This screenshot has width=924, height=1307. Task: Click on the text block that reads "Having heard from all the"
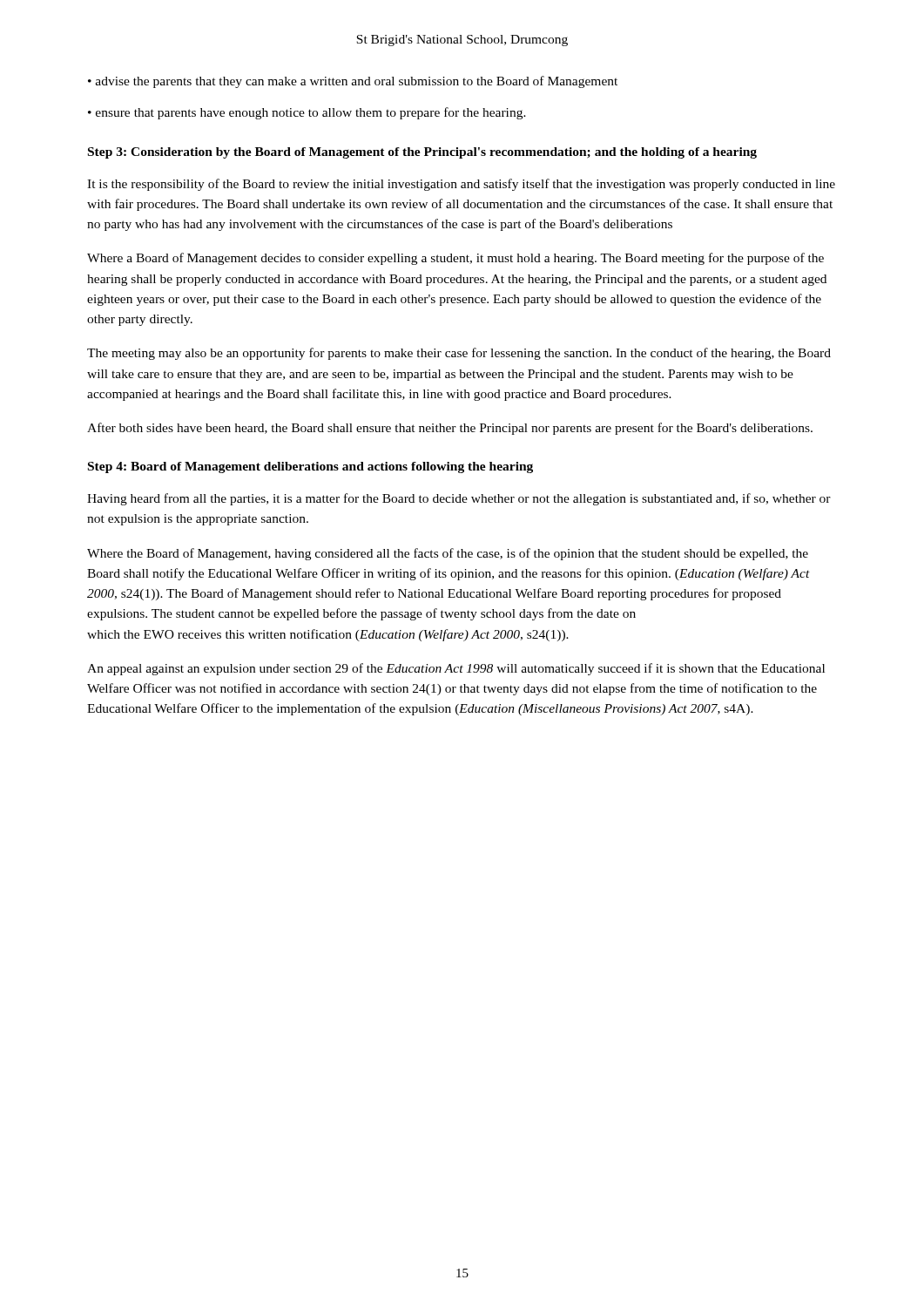click(x=459, y=508)
